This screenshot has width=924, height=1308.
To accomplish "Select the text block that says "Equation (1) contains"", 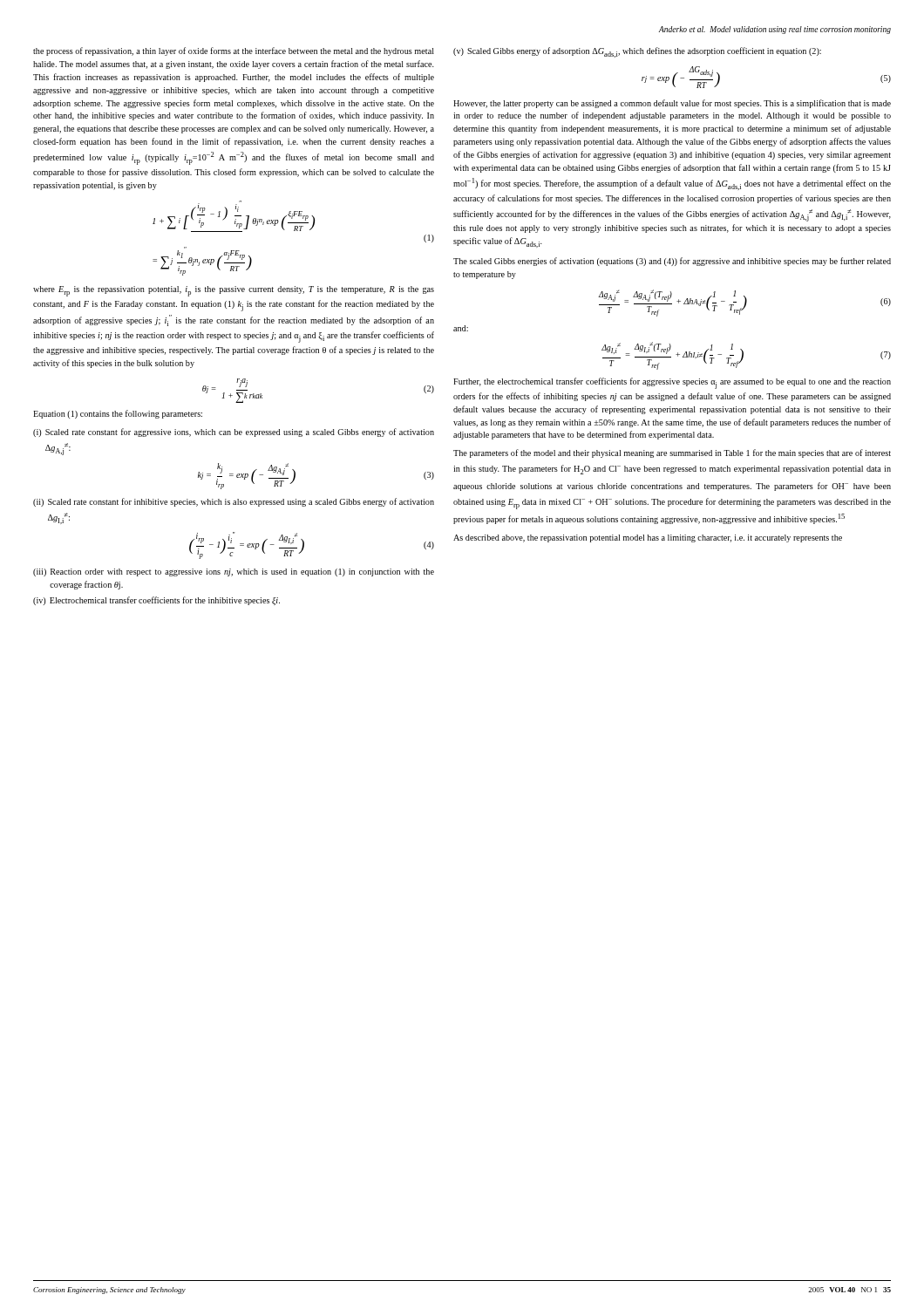I will (118, 414).
